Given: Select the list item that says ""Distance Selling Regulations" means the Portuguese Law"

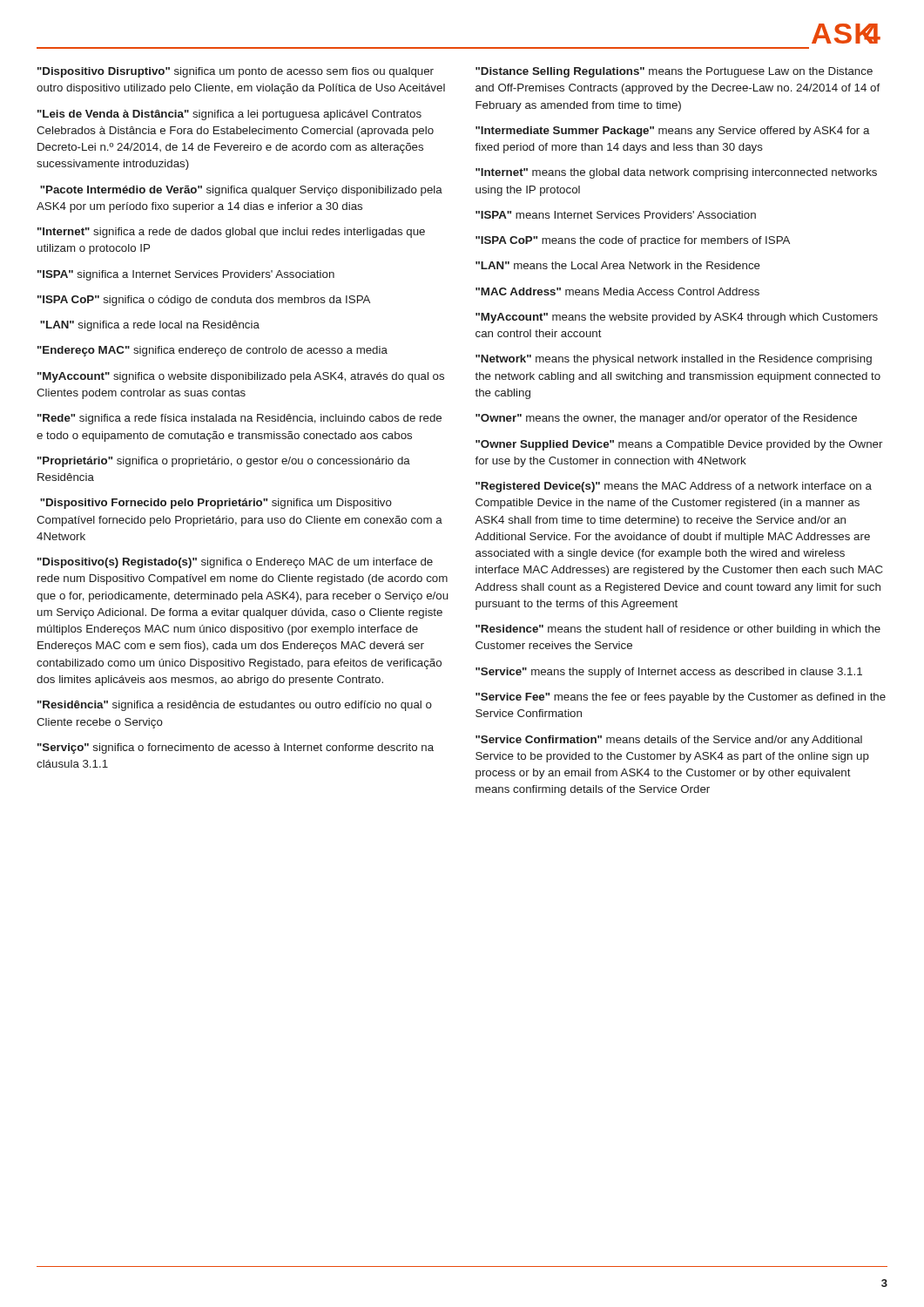Looking at the screenshot, I should click(x=677, y=88).
